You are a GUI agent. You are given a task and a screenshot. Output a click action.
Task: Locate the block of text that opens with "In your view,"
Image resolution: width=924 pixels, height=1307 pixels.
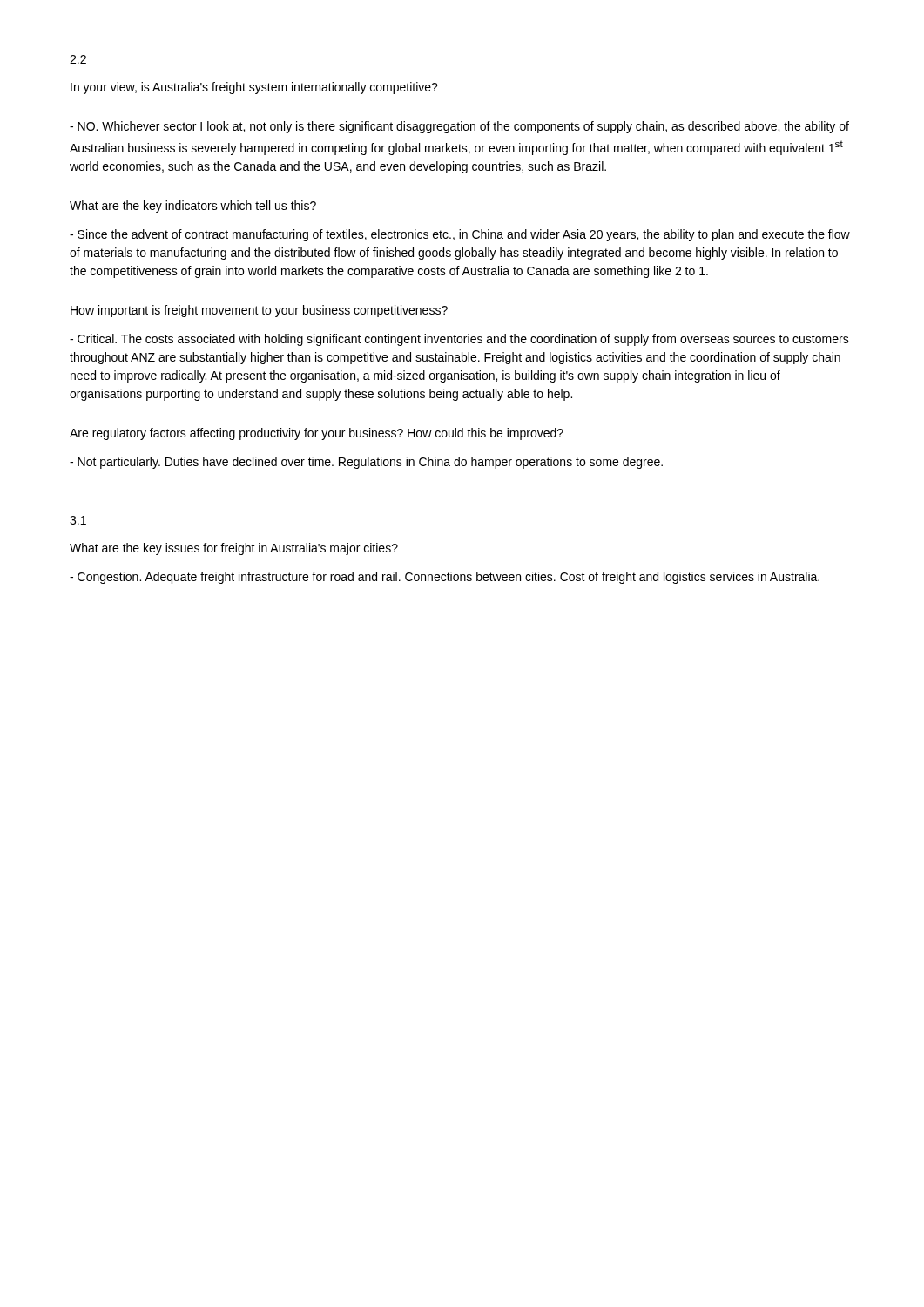click(254, 87)
